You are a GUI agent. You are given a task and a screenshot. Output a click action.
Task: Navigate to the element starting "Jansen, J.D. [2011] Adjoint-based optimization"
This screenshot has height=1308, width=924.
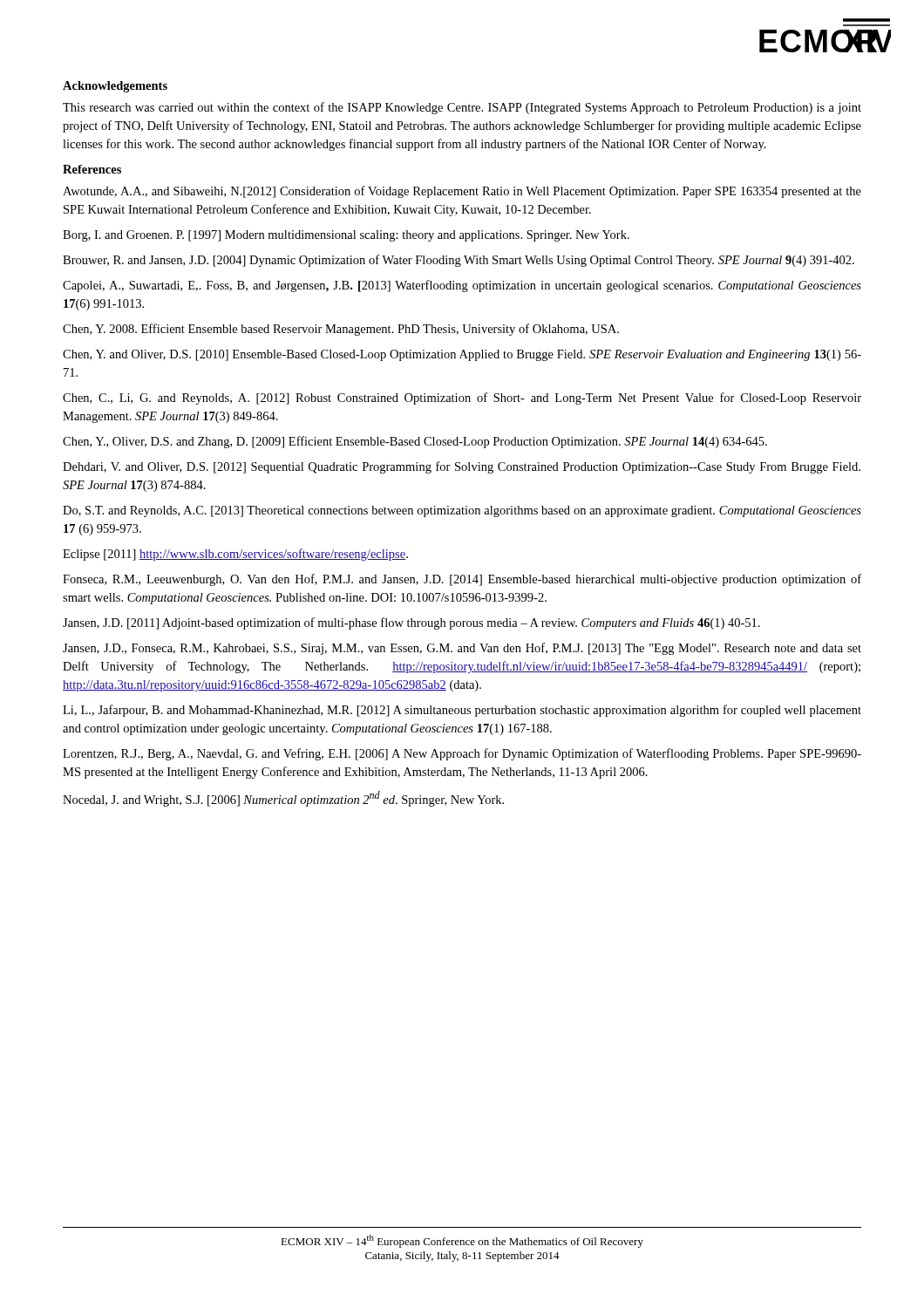point(412,623)
